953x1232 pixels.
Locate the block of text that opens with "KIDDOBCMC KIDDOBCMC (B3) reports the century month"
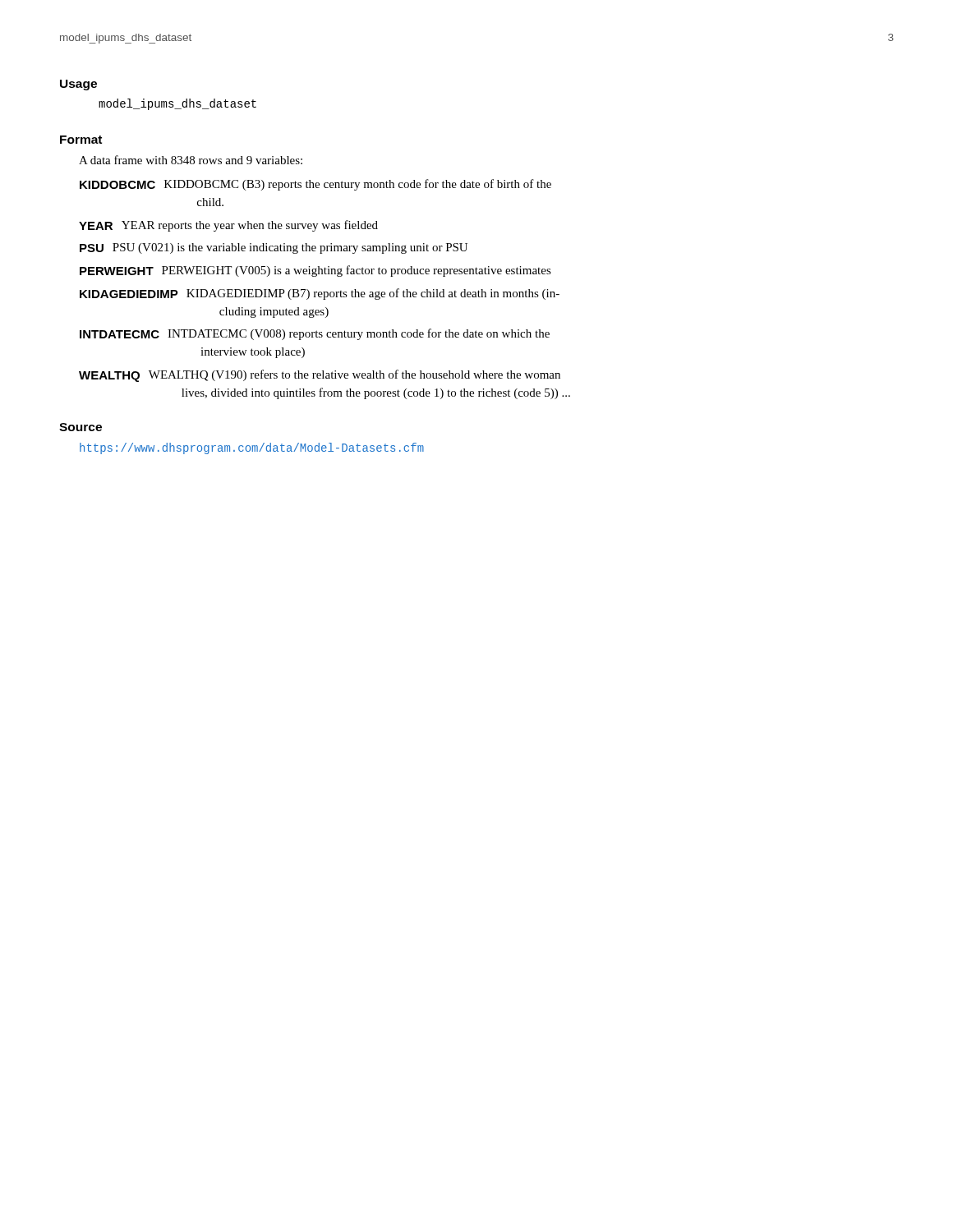point(486,194)
